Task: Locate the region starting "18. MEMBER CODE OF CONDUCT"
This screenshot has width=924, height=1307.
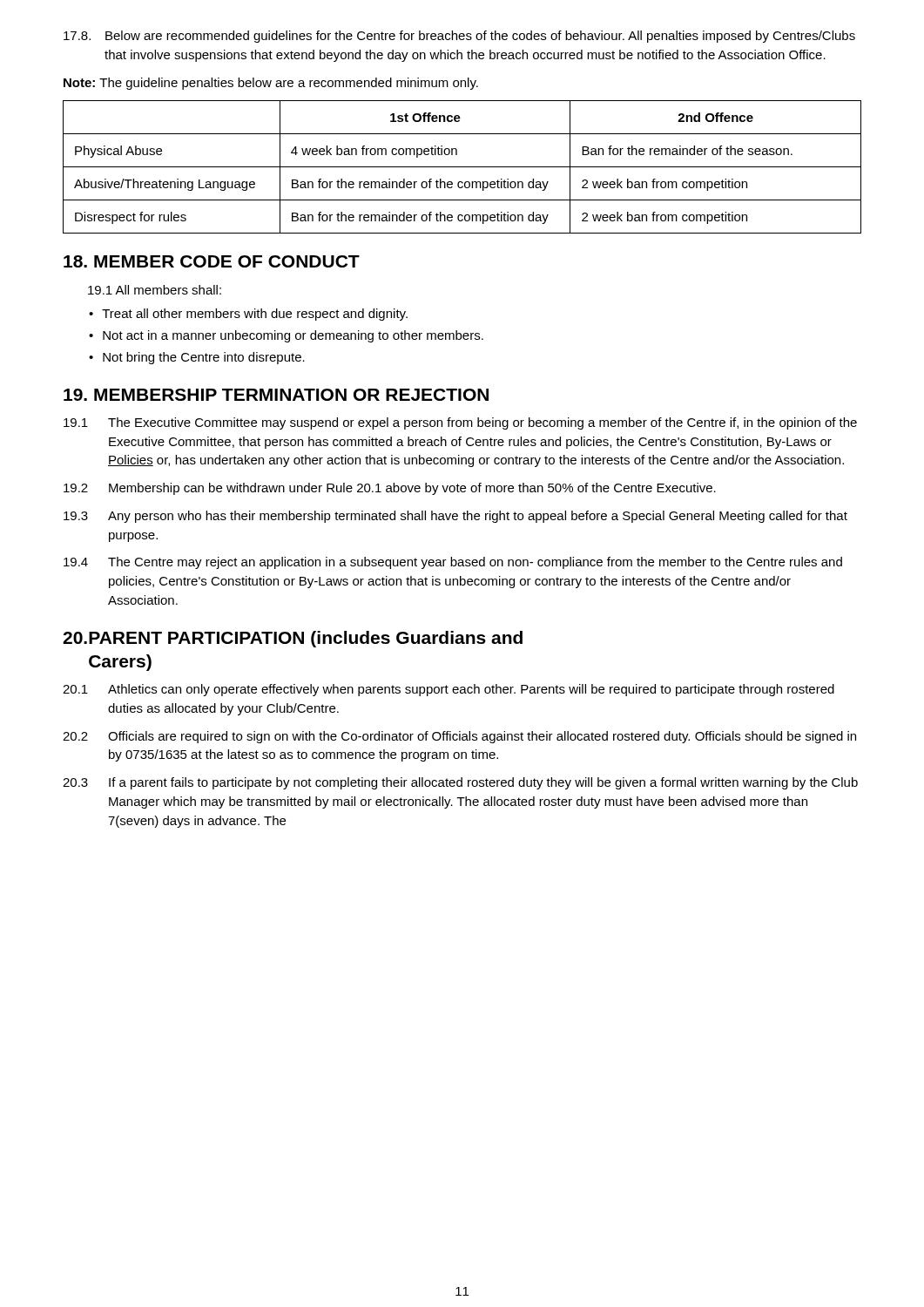Action: click(211, 261)
